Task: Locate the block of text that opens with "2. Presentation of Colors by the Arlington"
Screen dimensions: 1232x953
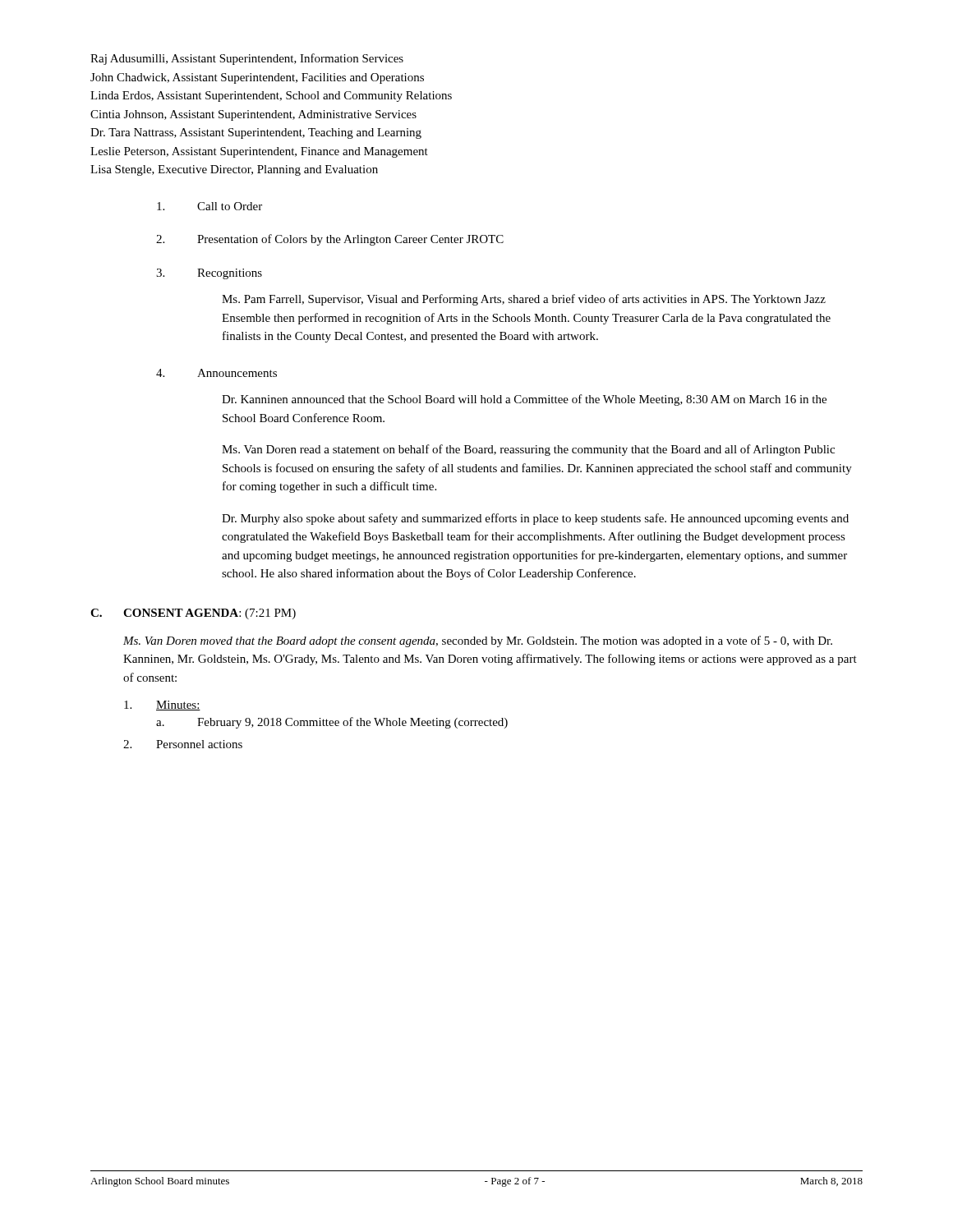Action: click(x=509, y=239)
